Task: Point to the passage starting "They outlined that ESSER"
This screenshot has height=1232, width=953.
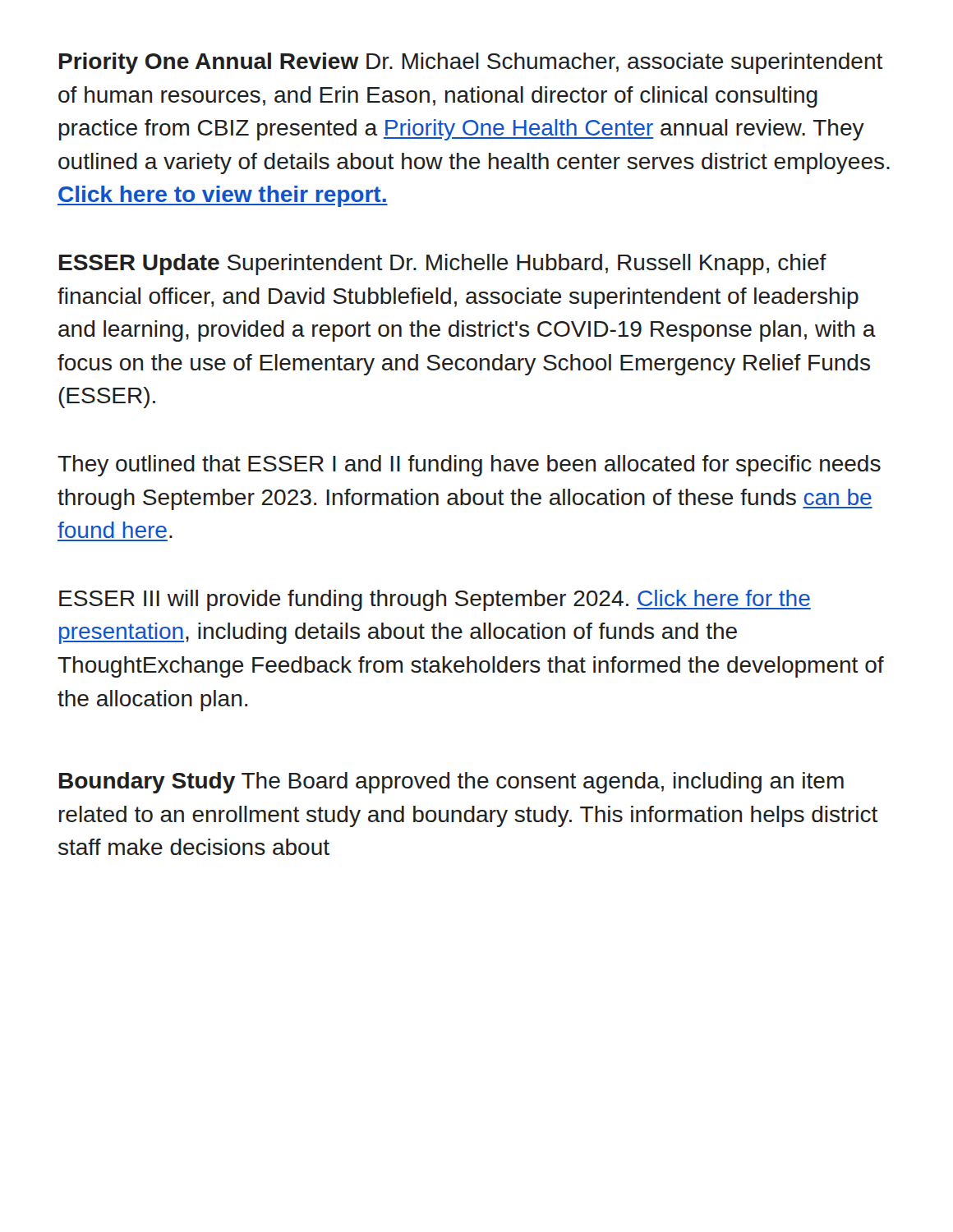Action: coord(469,497)
